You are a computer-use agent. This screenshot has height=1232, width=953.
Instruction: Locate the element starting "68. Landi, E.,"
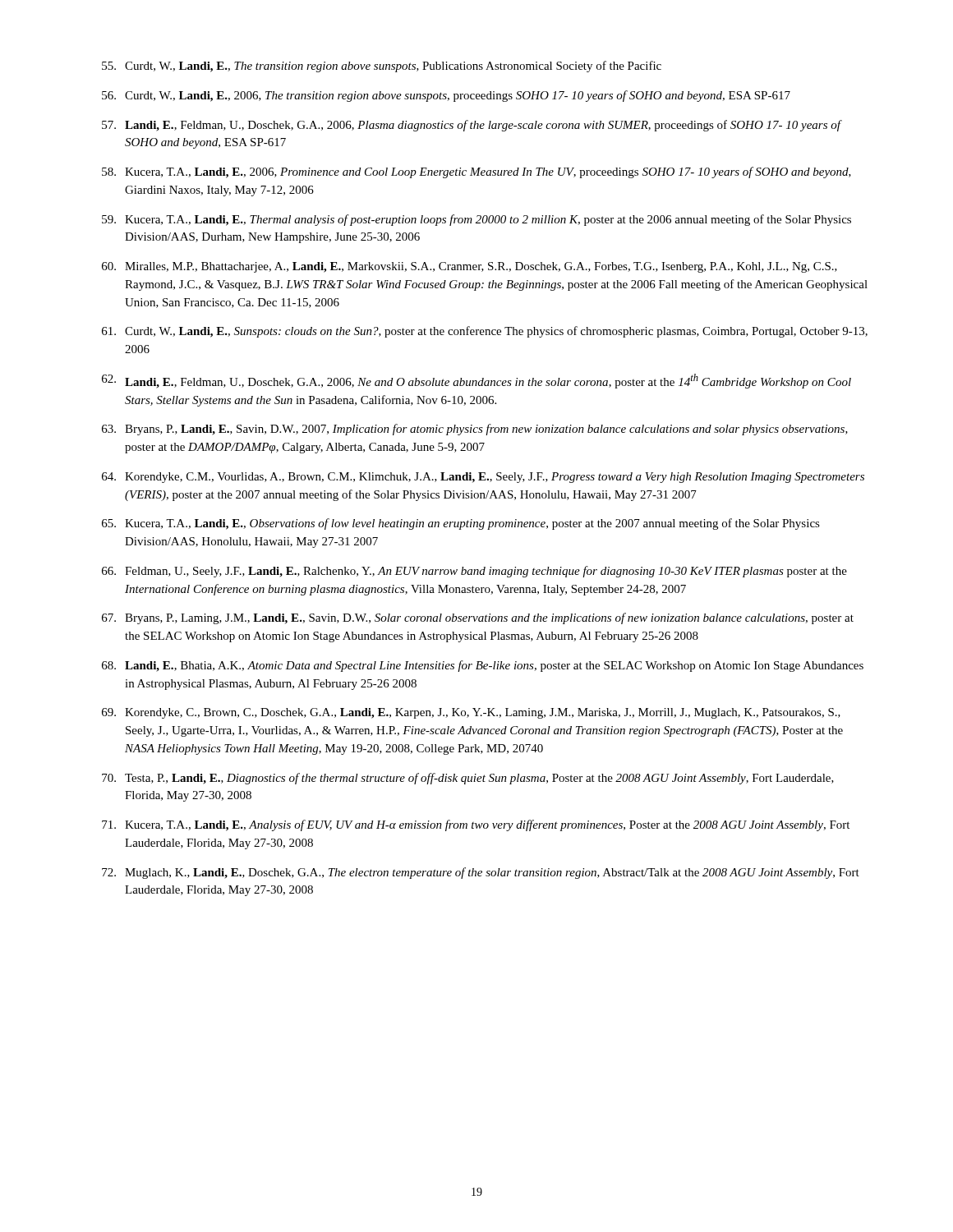tap(476, 675)
